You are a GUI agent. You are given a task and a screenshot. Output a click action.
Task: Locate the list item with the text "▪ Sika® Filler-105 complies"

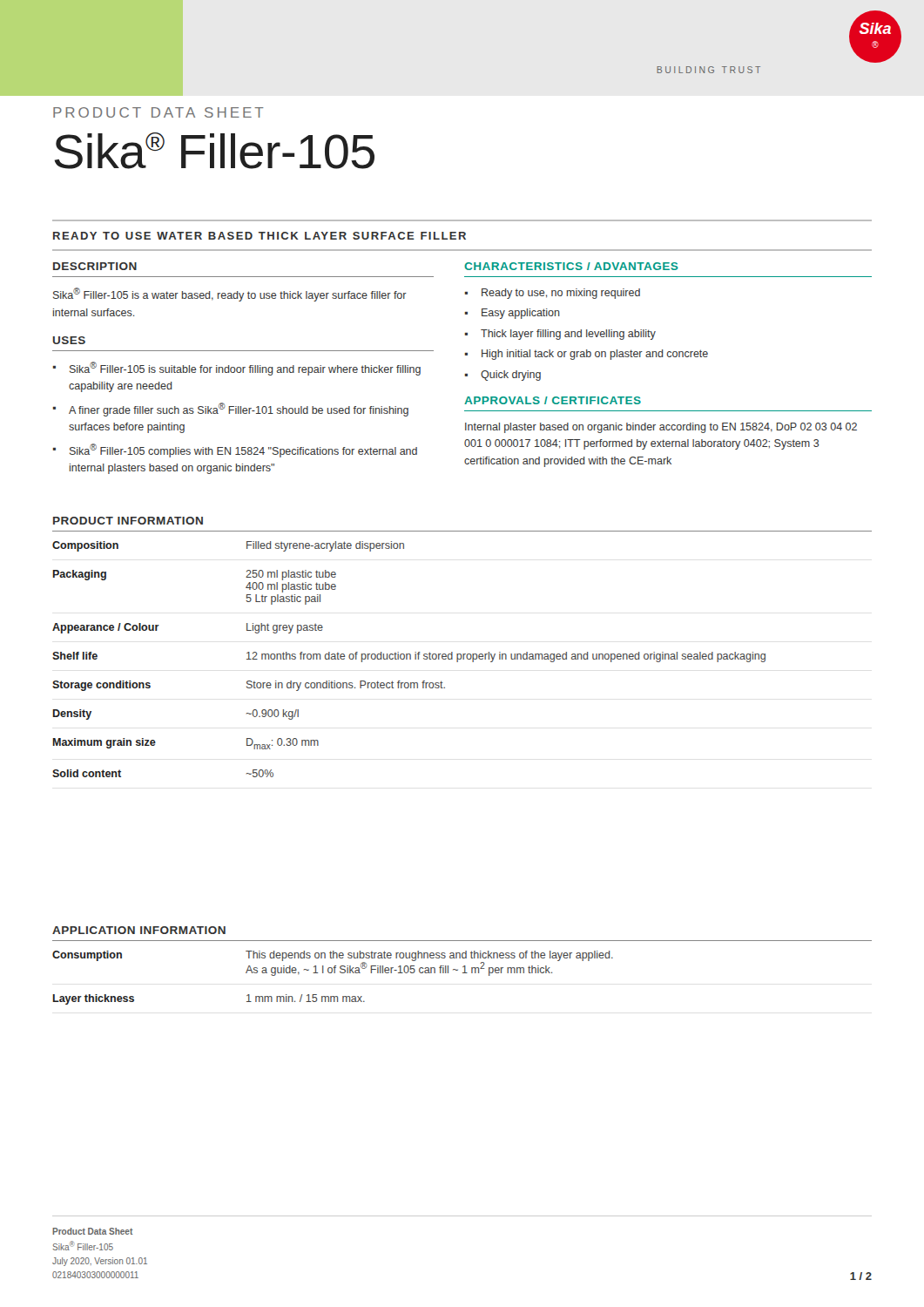243,459
